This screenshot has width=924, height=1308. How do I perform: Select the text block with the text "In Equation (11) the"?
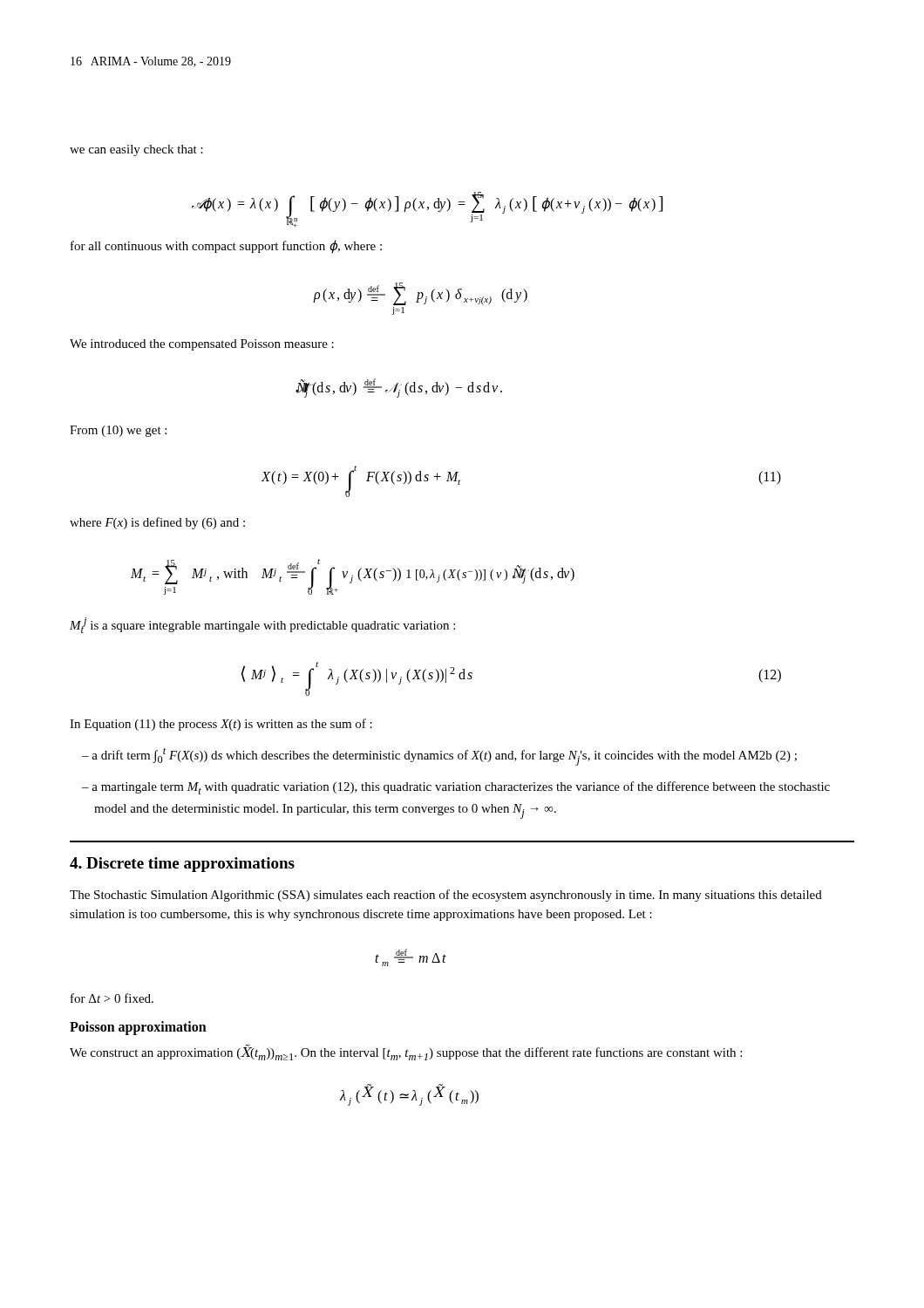pyautogui.click(x=221, y=725)
